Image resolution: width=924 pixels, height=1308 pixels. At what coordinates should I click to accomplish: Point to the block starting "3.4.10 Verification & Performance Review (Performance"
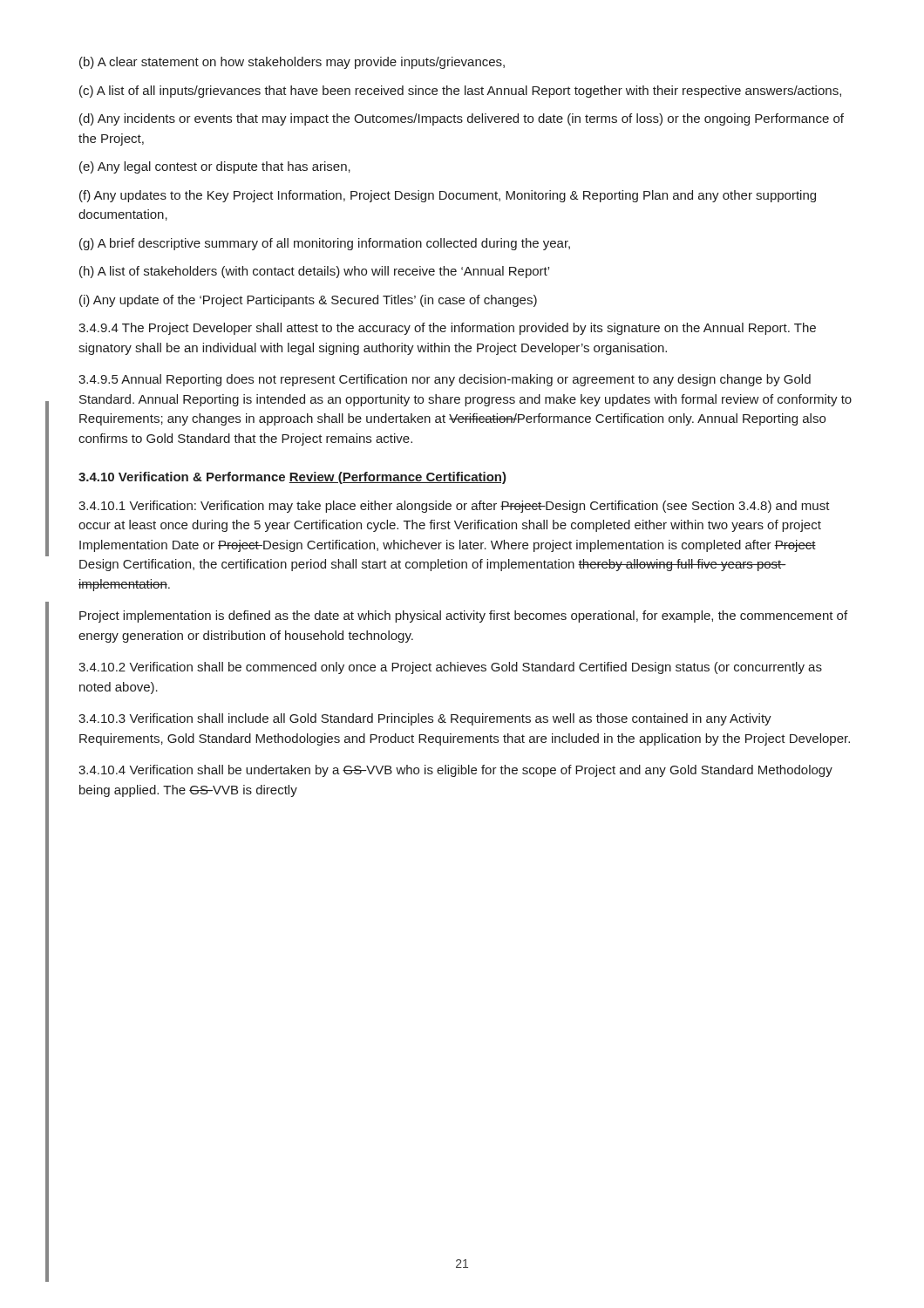point(292,477)
